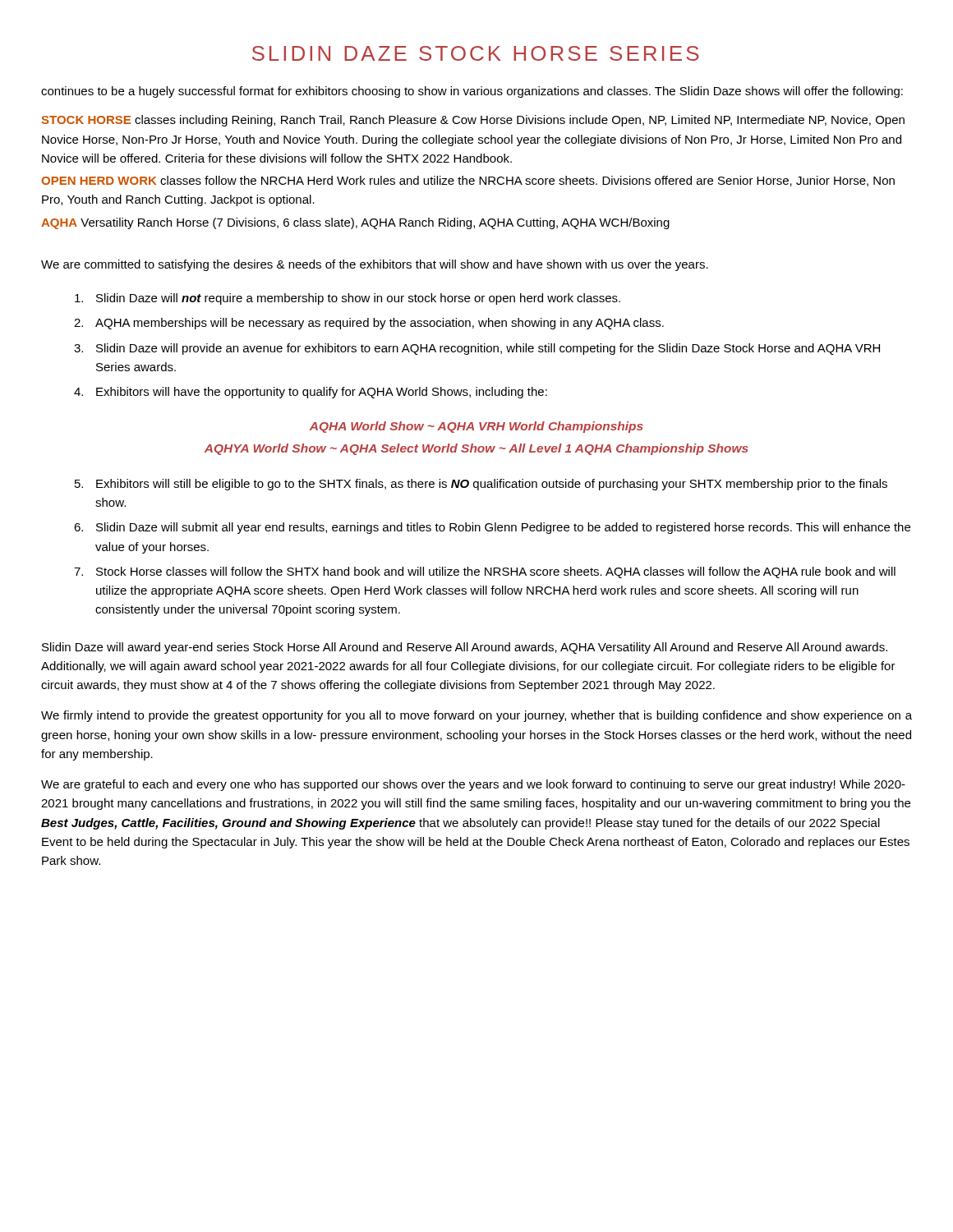This screenshot has height=1232, width=953.
Task: Locate the block of text that opens with "continues to be a hugely successful"
Action: click(472, 91)
